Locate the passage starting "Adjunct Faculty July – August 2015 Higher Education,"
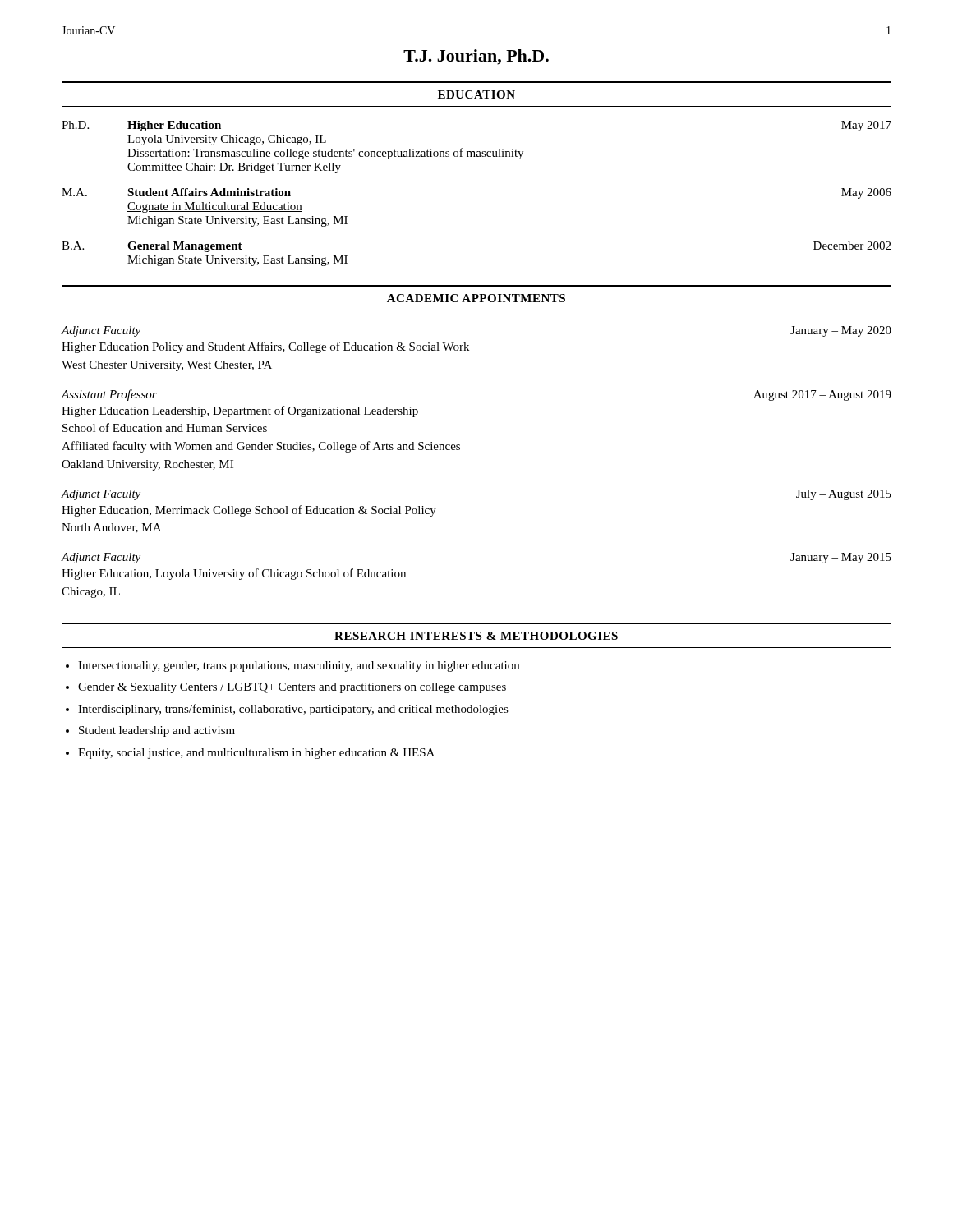Viewport: 953px width, 1232px height. 98,495
